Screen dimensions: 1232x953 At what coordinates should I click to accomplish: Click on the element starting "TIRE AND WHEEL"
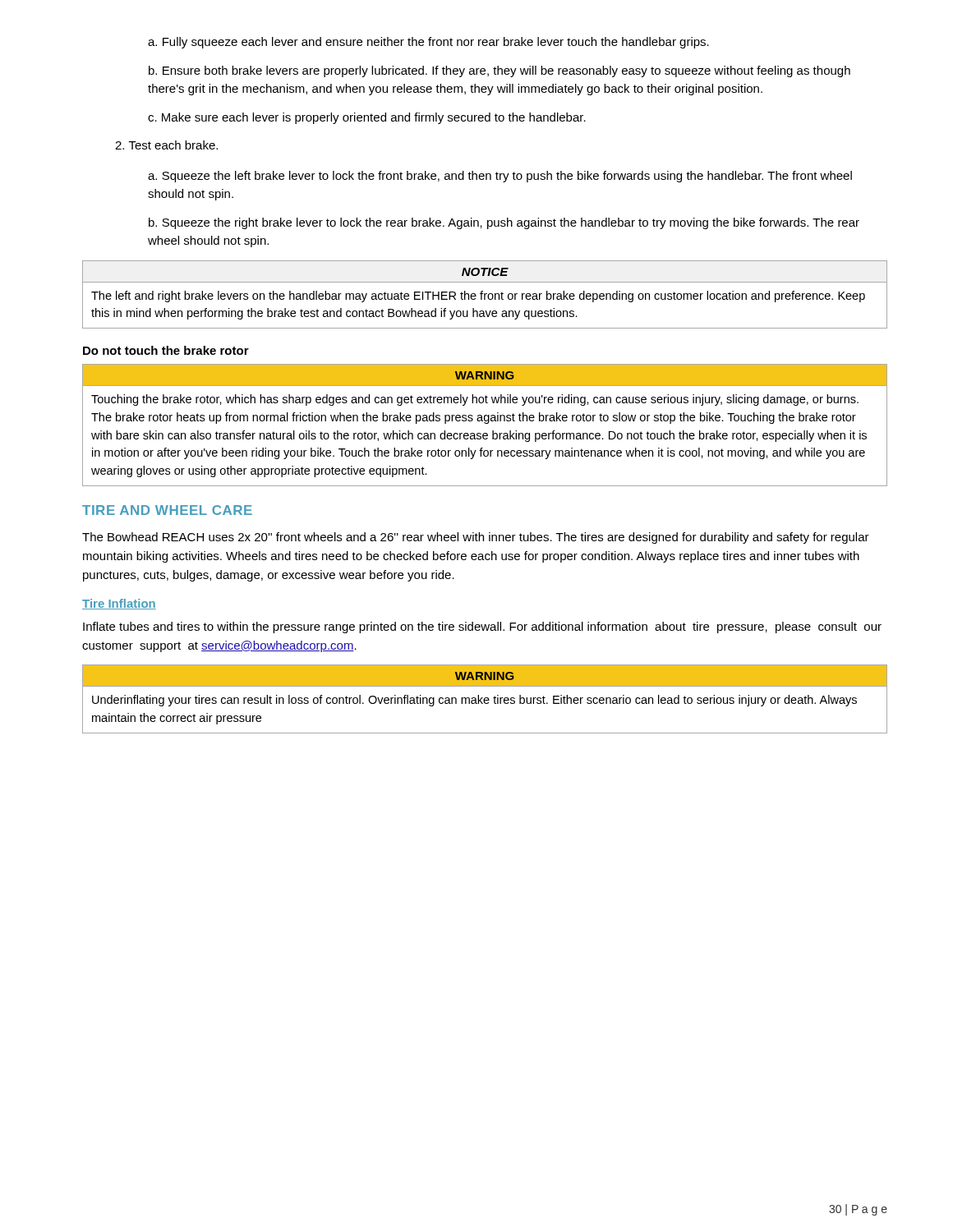(168, 510)
